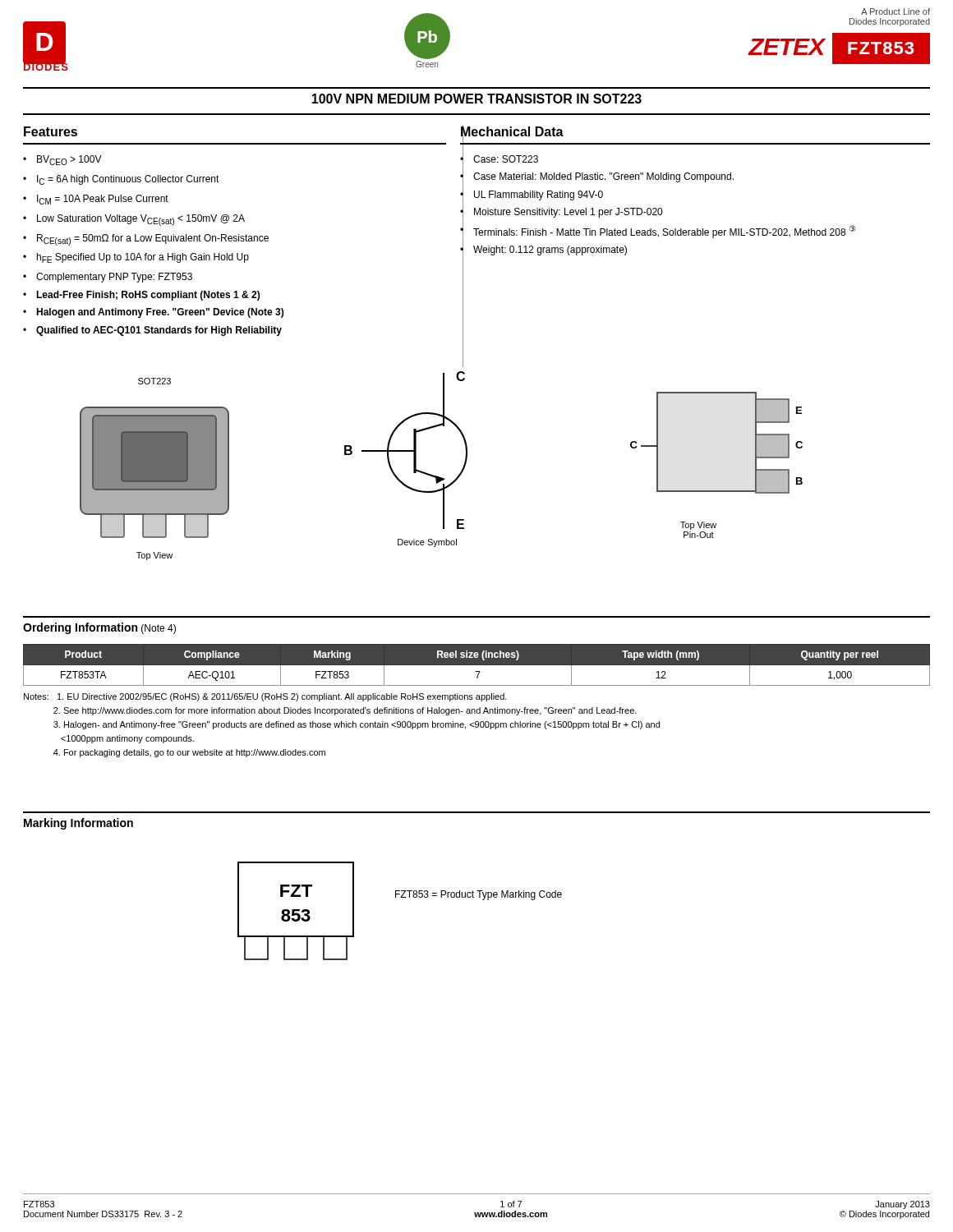953x1232 pixels.
Task: Click on the schematic
Action: pyautogui.click(x=296, y=913)
